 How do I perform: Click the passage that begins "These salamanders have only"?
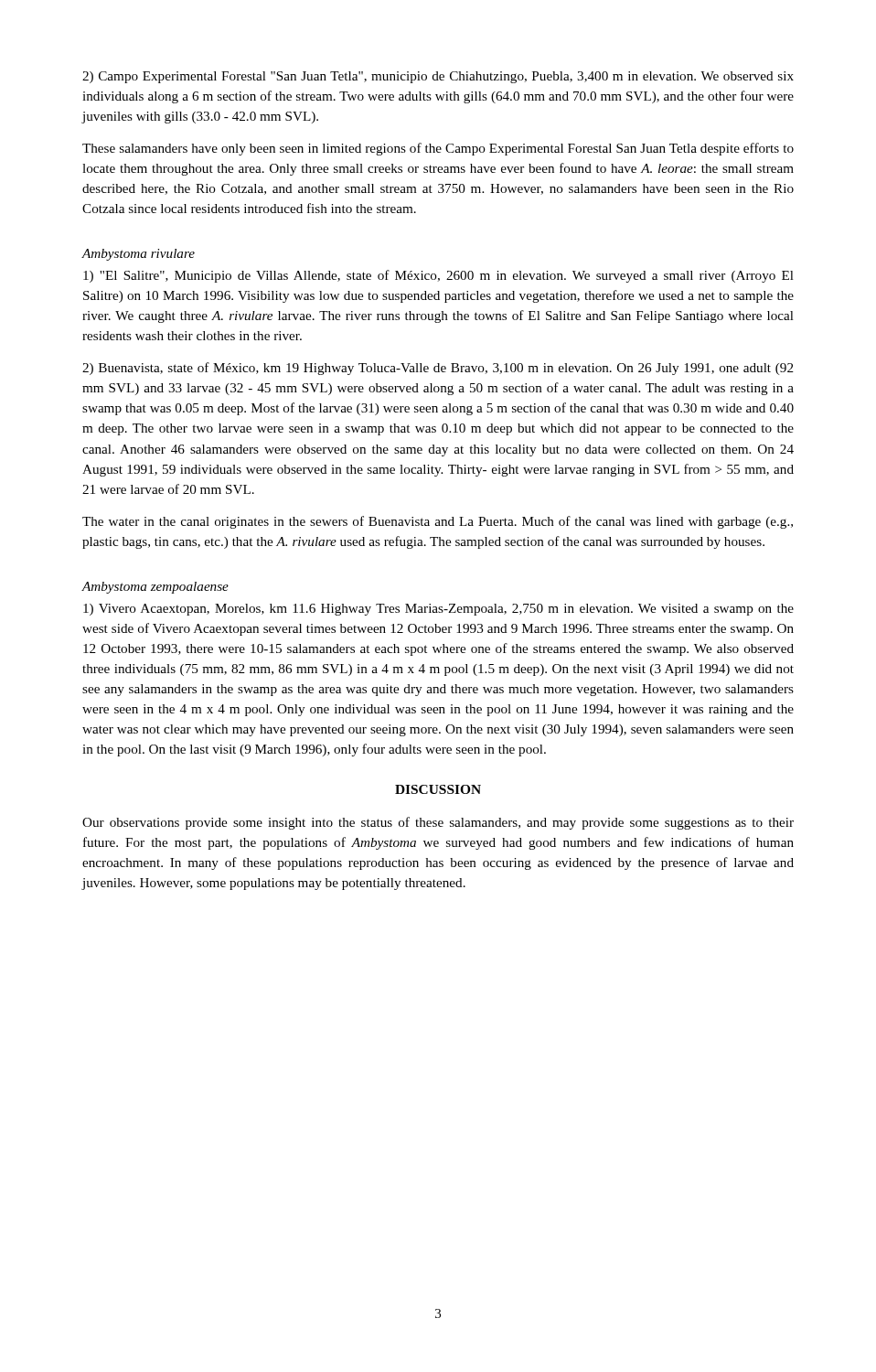438,178
